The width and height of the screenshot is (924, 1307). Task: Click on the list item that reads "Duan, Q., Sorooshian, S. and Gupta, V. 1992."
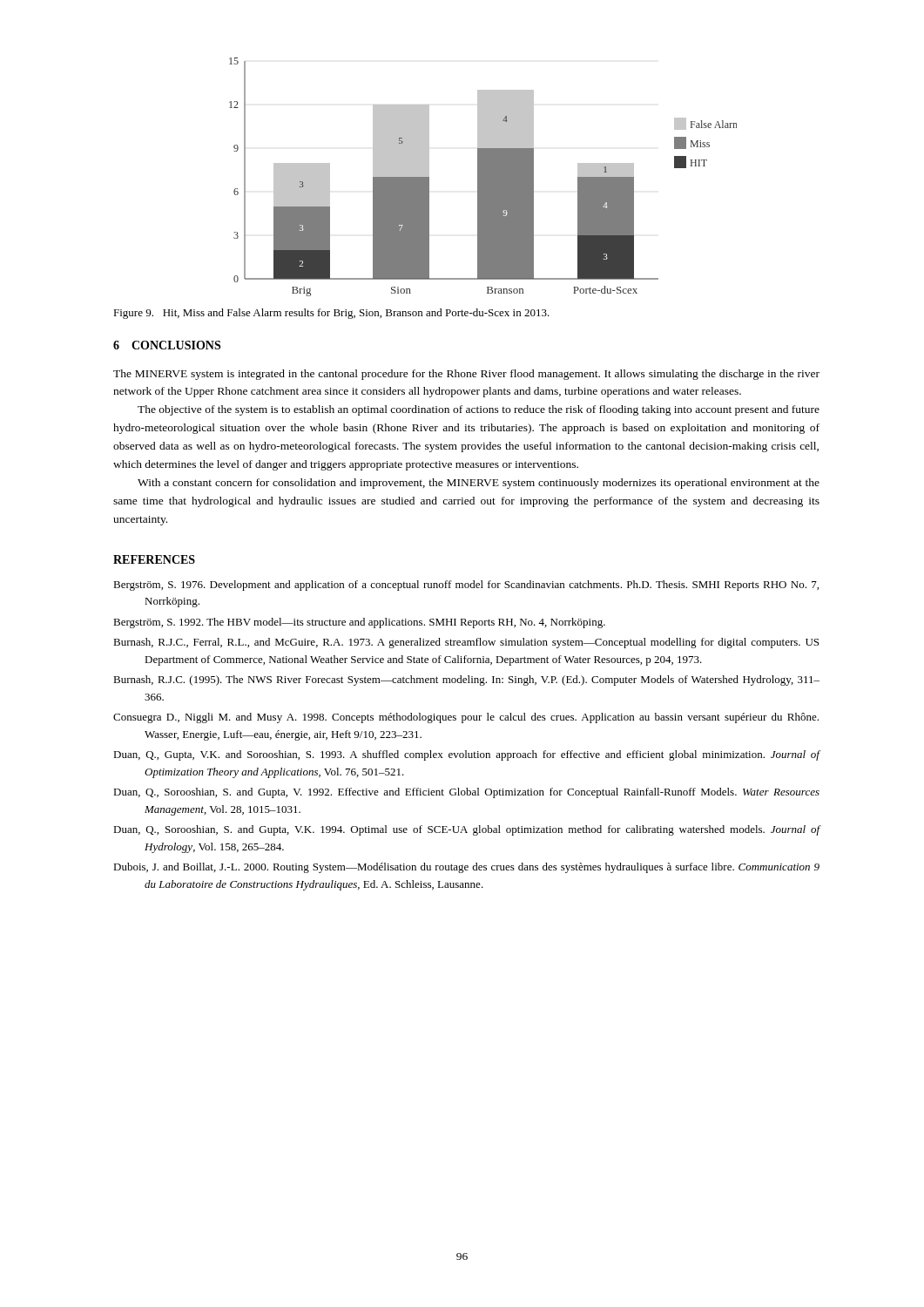[466, 800]
